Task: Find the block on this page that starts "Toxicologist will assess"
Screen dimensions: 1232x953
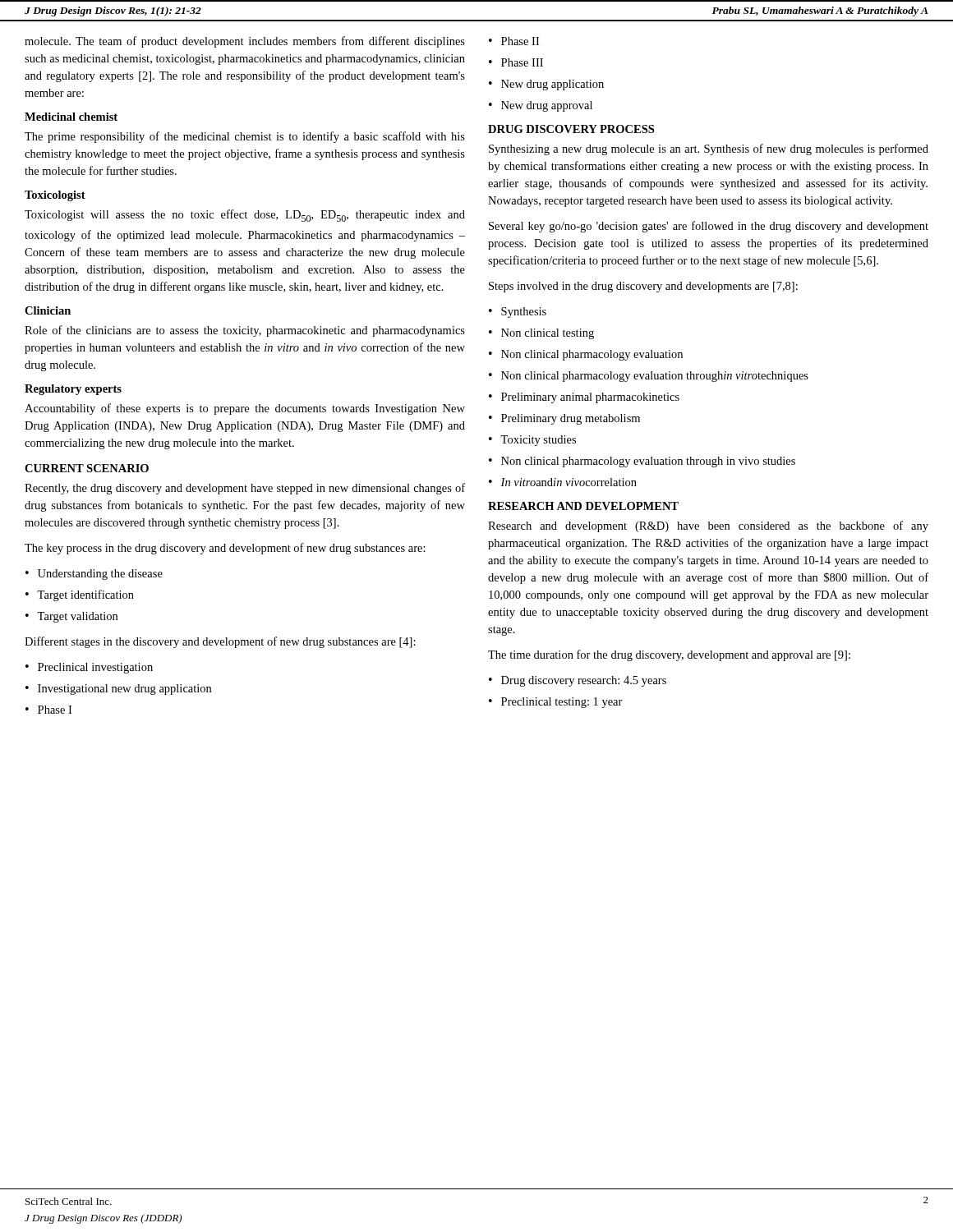Action: tap(245, 251)
